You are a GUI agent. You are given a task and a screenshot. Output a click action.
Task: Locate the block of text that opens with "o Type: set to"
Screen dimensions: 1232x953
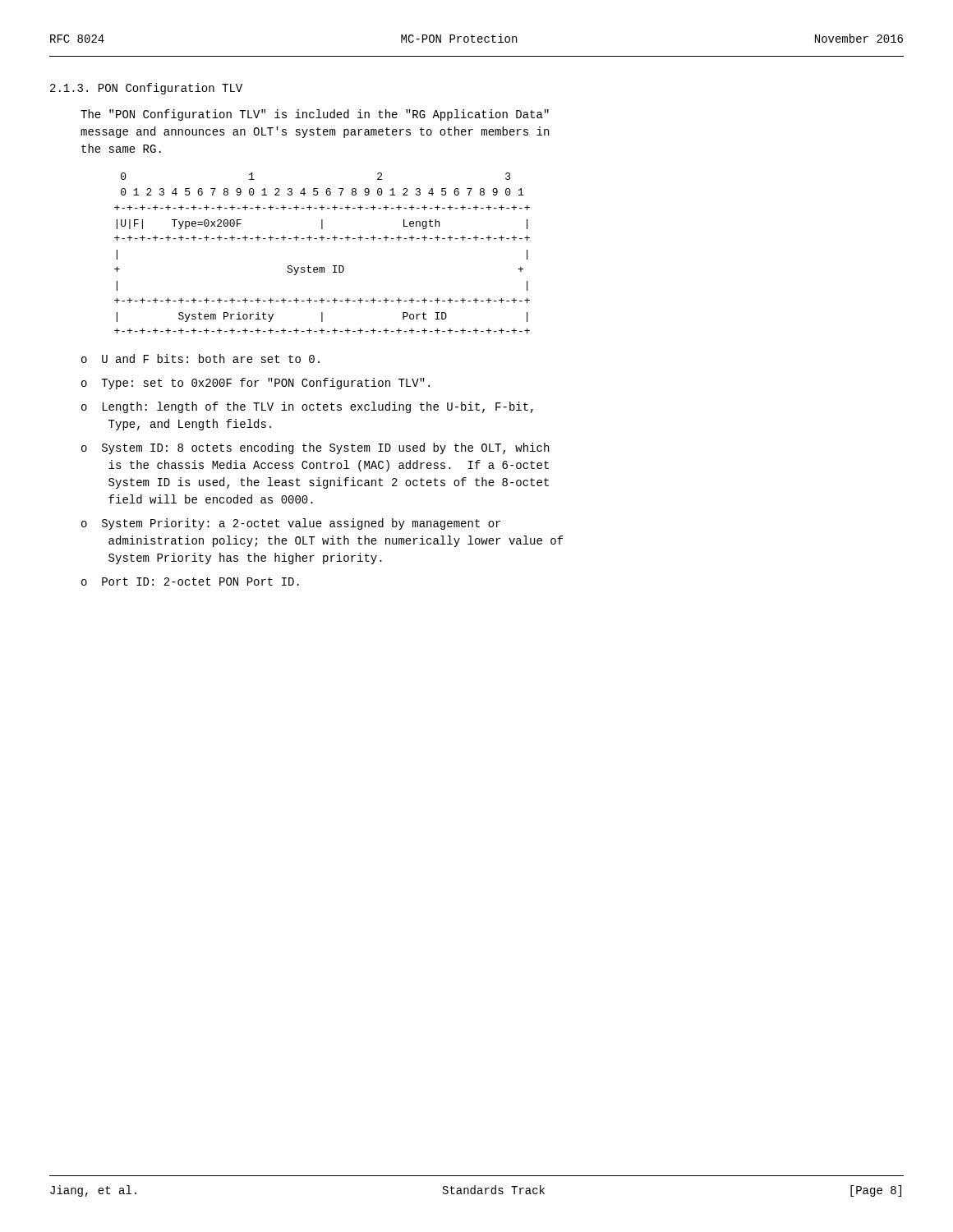click(x=241, y=384)
